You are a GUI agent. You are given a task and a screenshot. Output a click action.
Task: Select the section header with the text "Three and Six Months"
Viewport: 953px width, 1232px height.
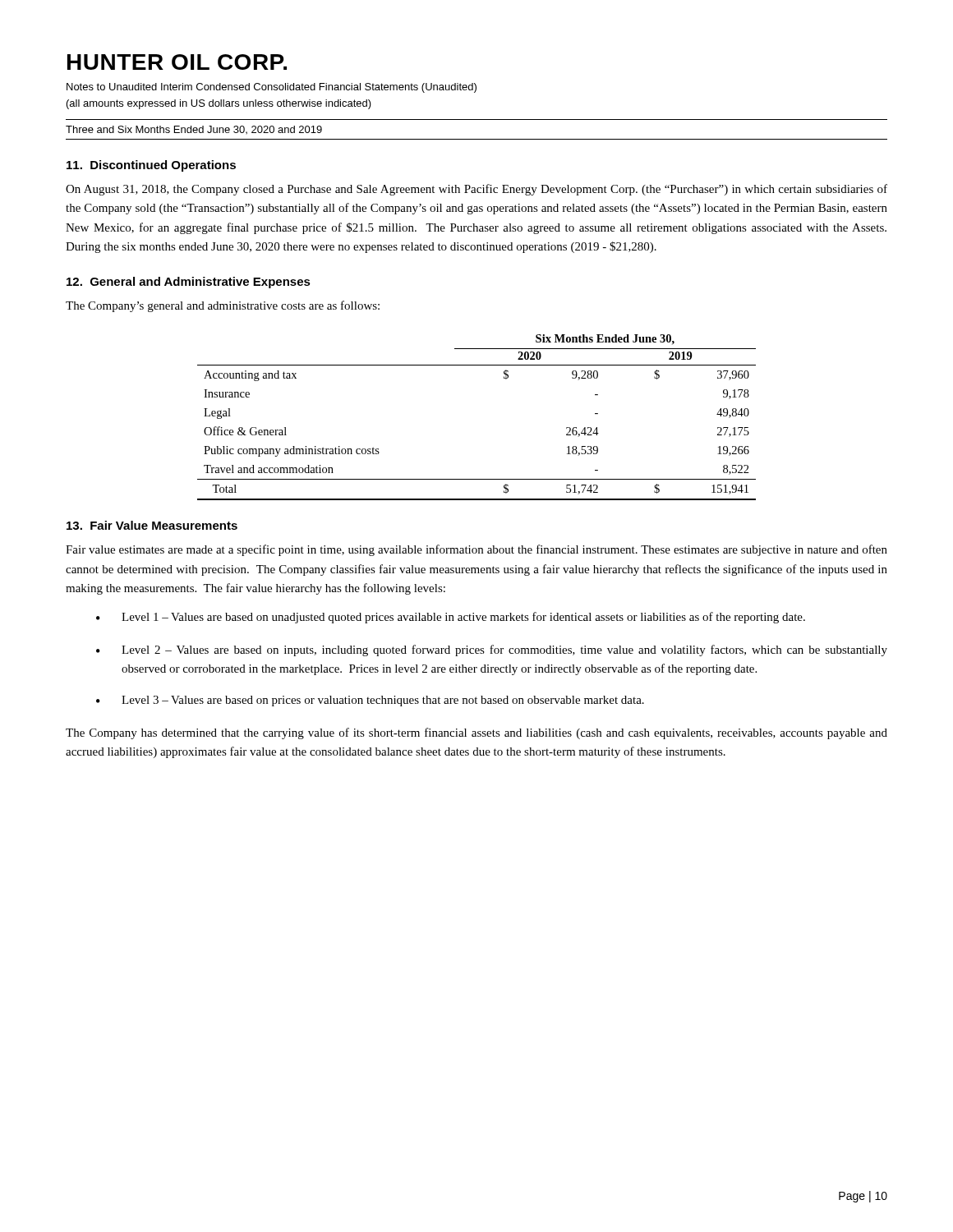(194, 129)
